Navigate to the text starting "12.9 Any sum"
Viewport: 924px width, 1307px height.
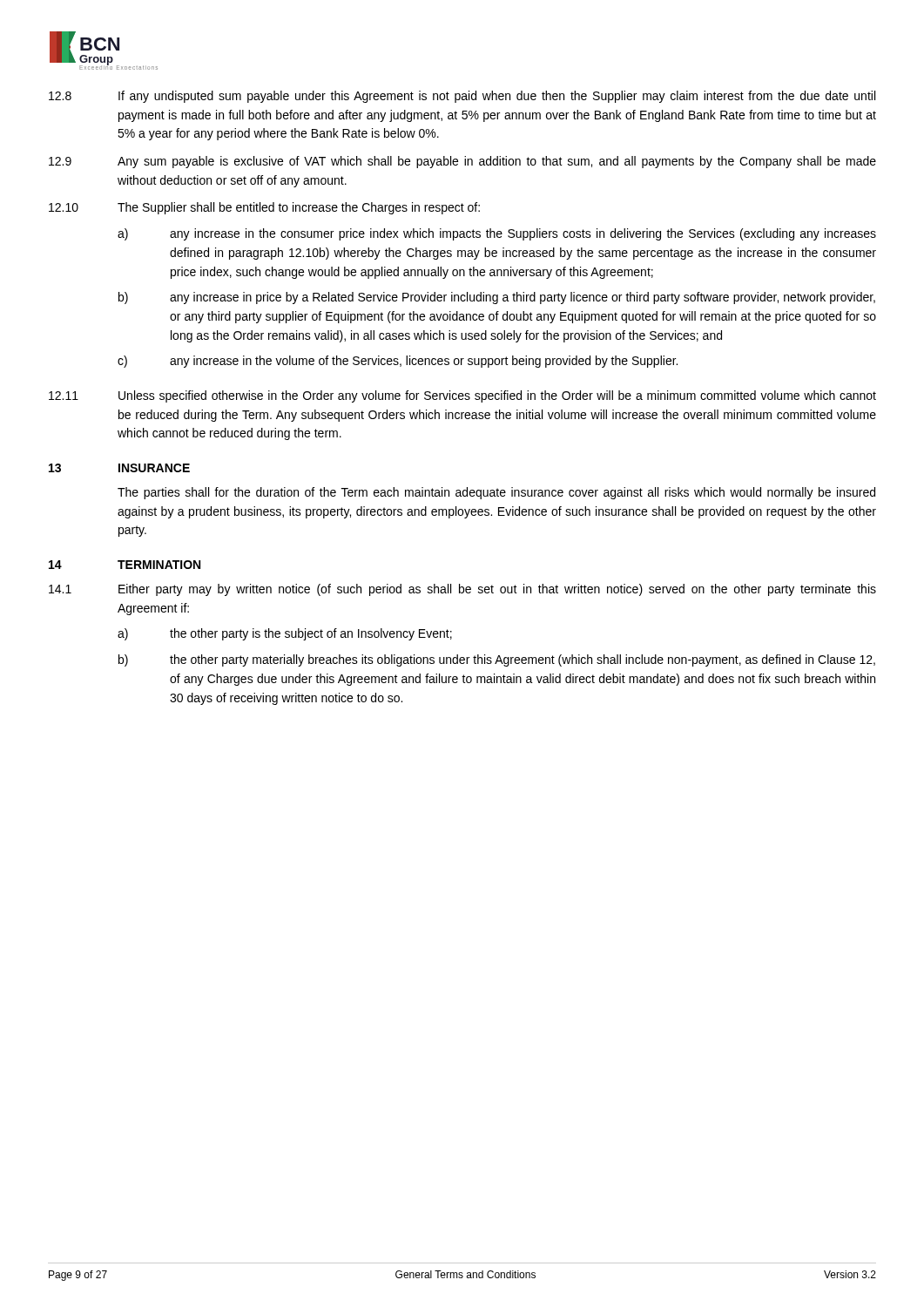[462, 171]
